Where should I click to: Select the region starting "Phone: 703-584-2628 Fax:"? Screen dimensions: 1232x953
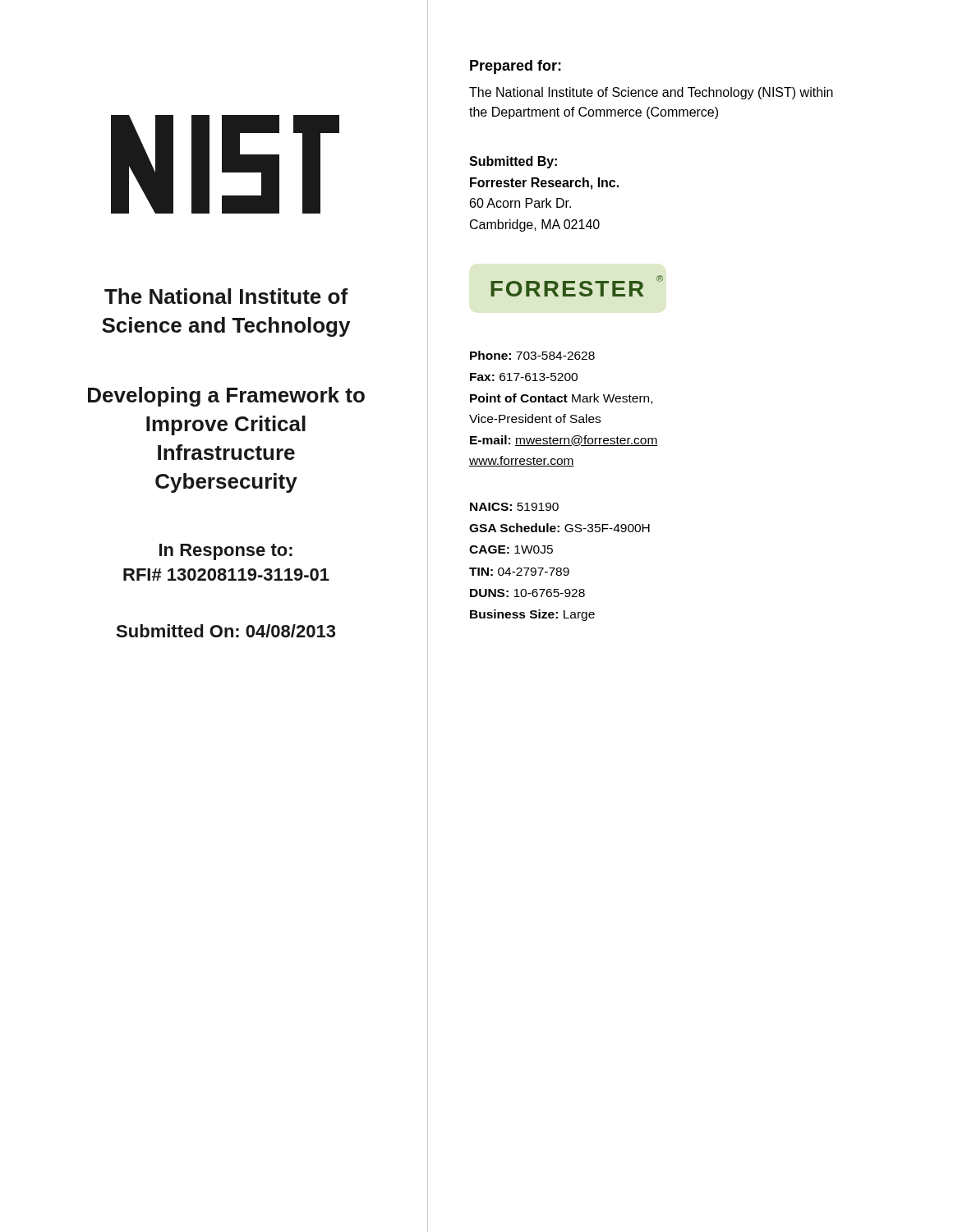click(x=563, y=408)
